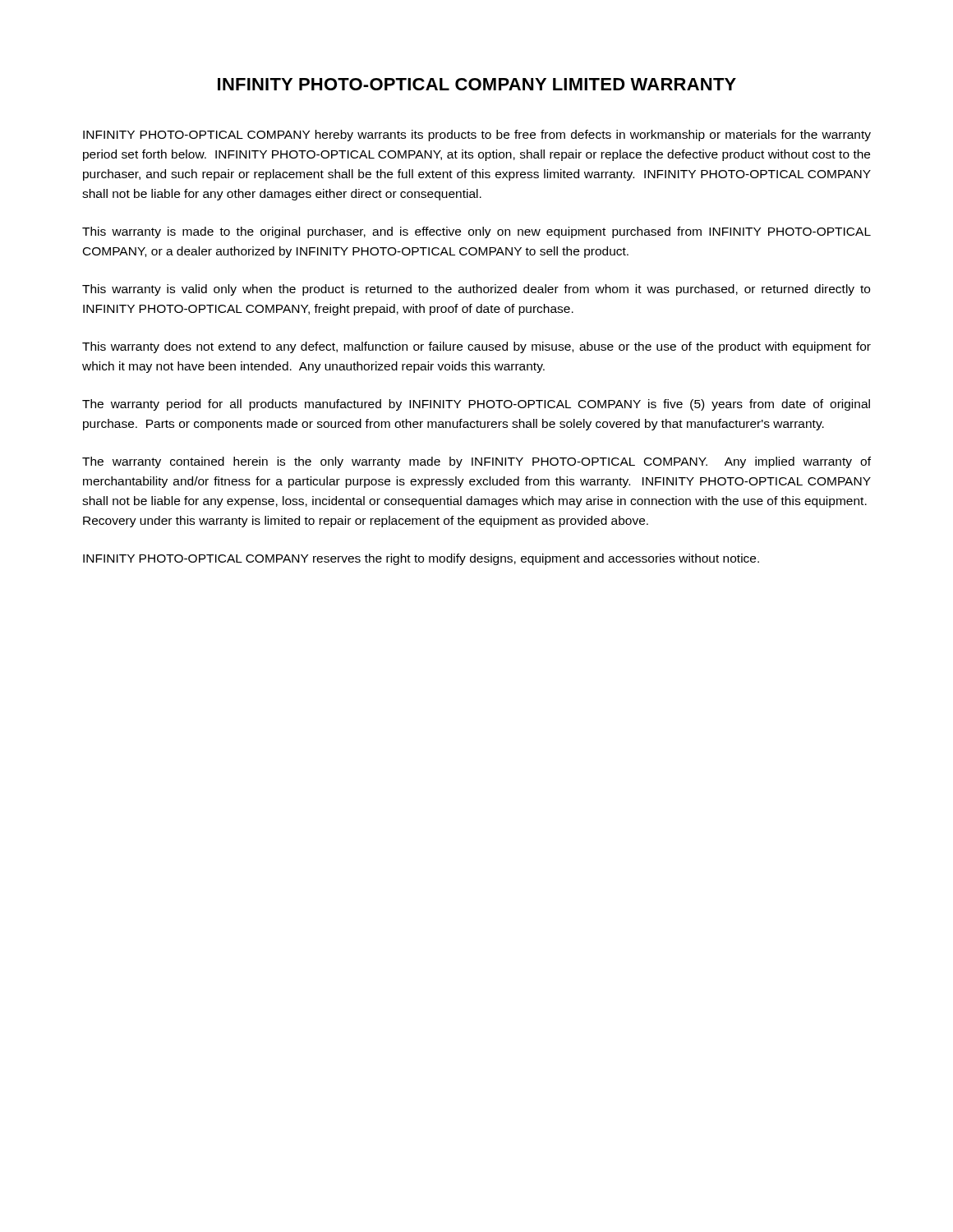Select the text block starting "INFINITY PHOTO-OPTICAL COMPANY hereby"
The width and height of the screenshot is (953, 1232).
pos(476,164)
